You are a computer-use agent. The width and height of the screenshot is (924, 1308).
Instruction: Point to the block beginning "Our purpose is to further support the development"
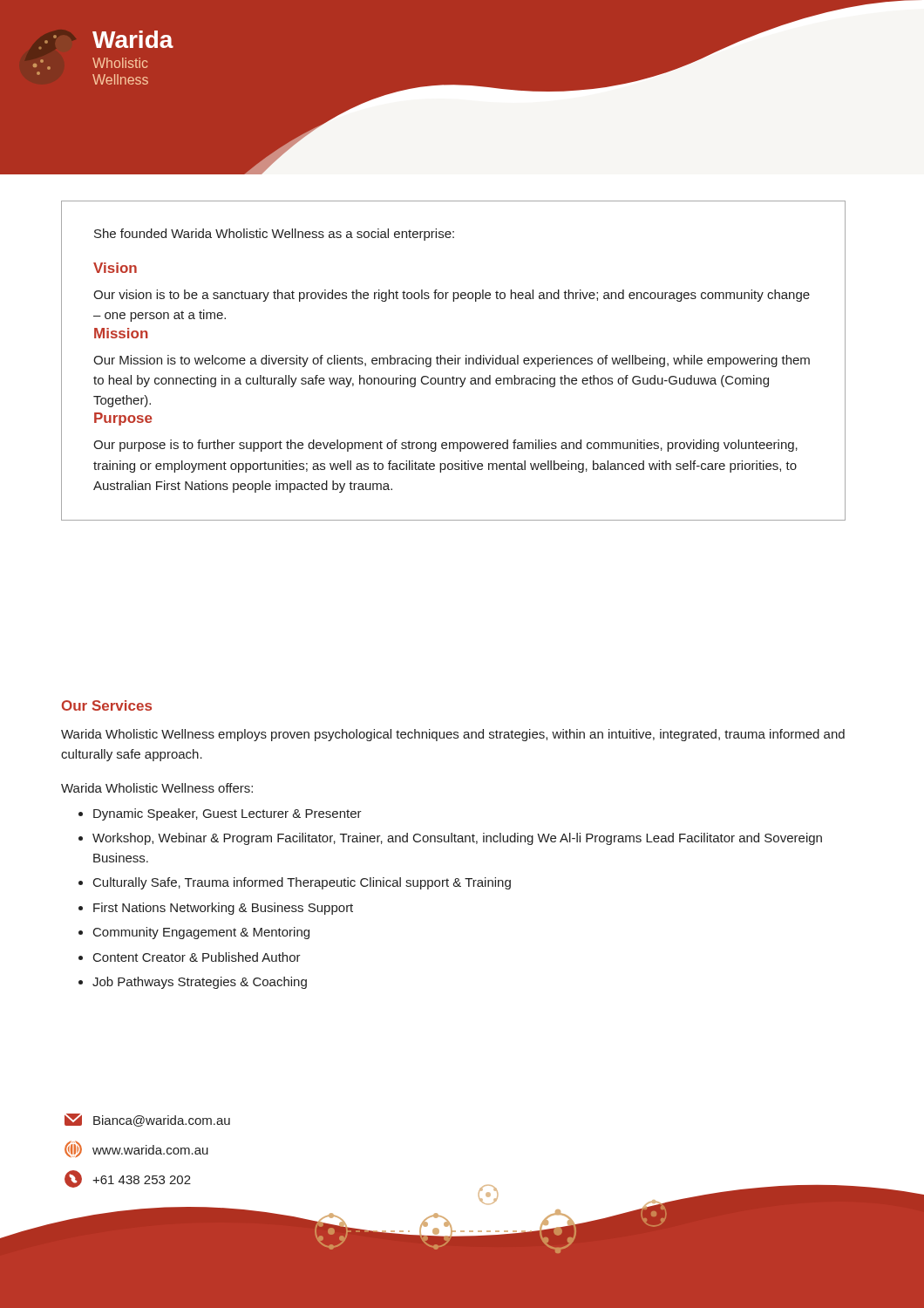pos(453,465)
